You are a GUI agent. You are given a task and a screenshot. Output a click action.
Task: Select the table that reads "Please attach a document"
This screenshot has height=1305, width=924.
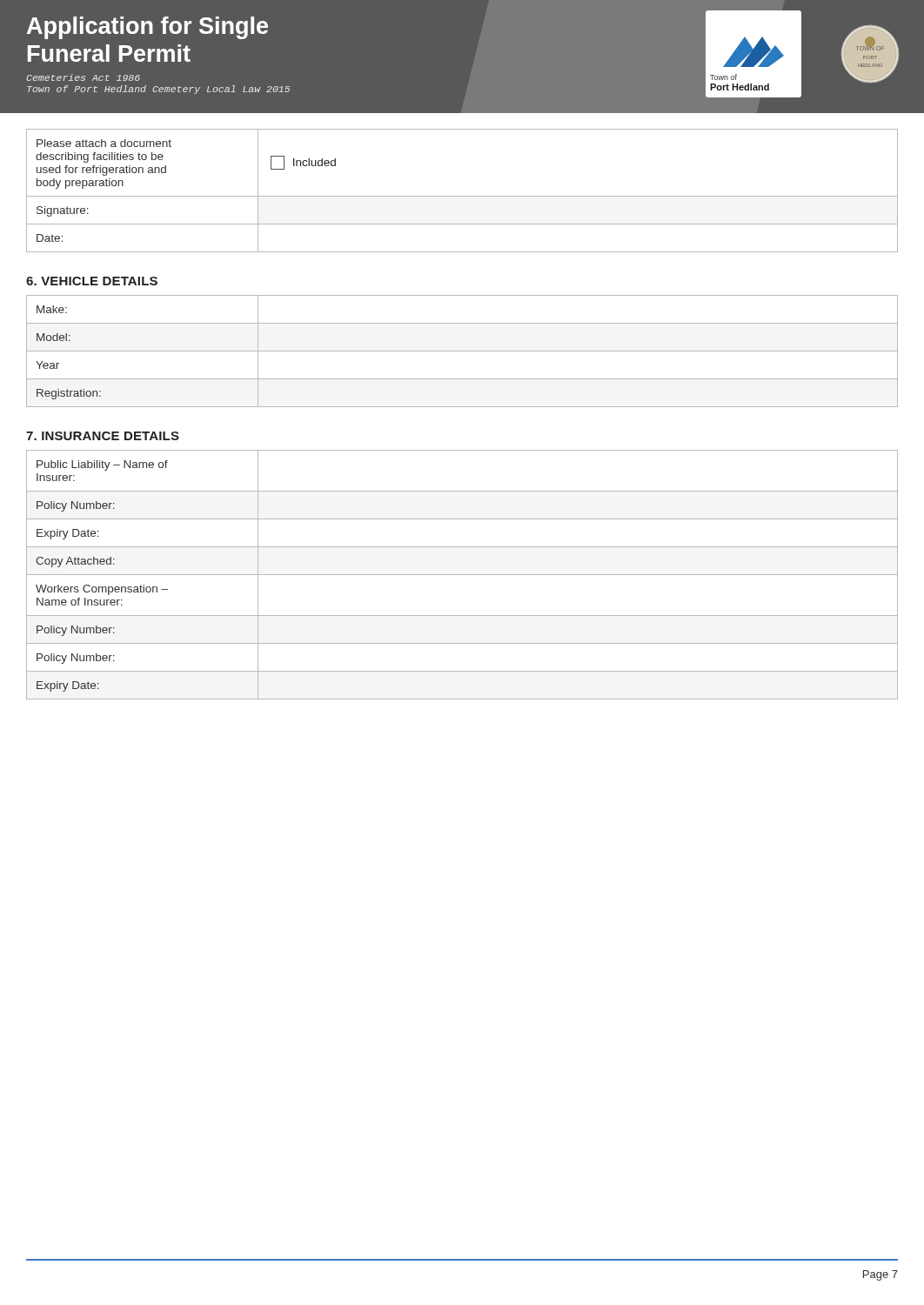(462, 191)
